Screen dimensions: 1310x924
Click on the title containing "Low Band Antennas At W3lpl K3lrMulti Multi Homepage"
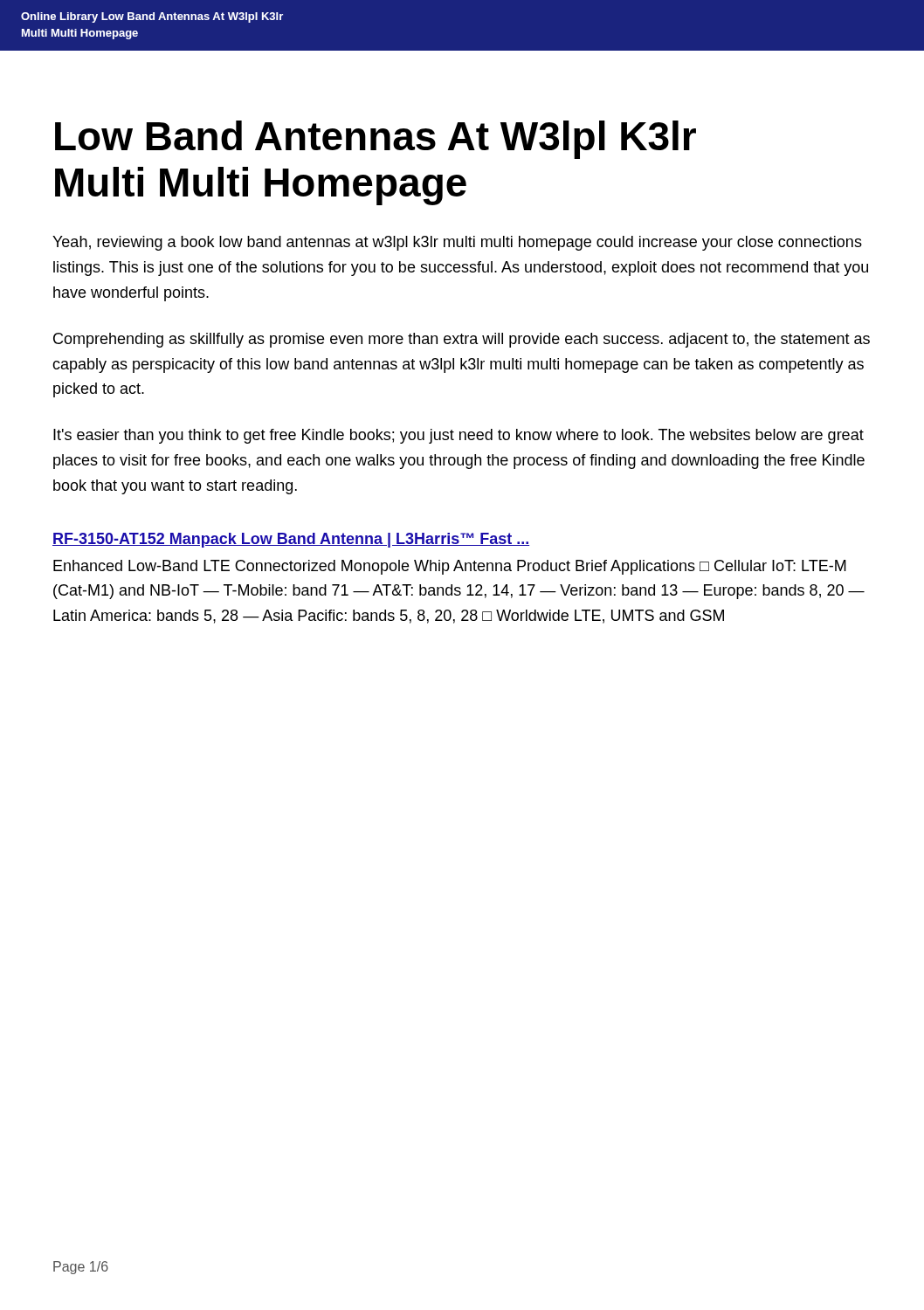pos(462,159)
